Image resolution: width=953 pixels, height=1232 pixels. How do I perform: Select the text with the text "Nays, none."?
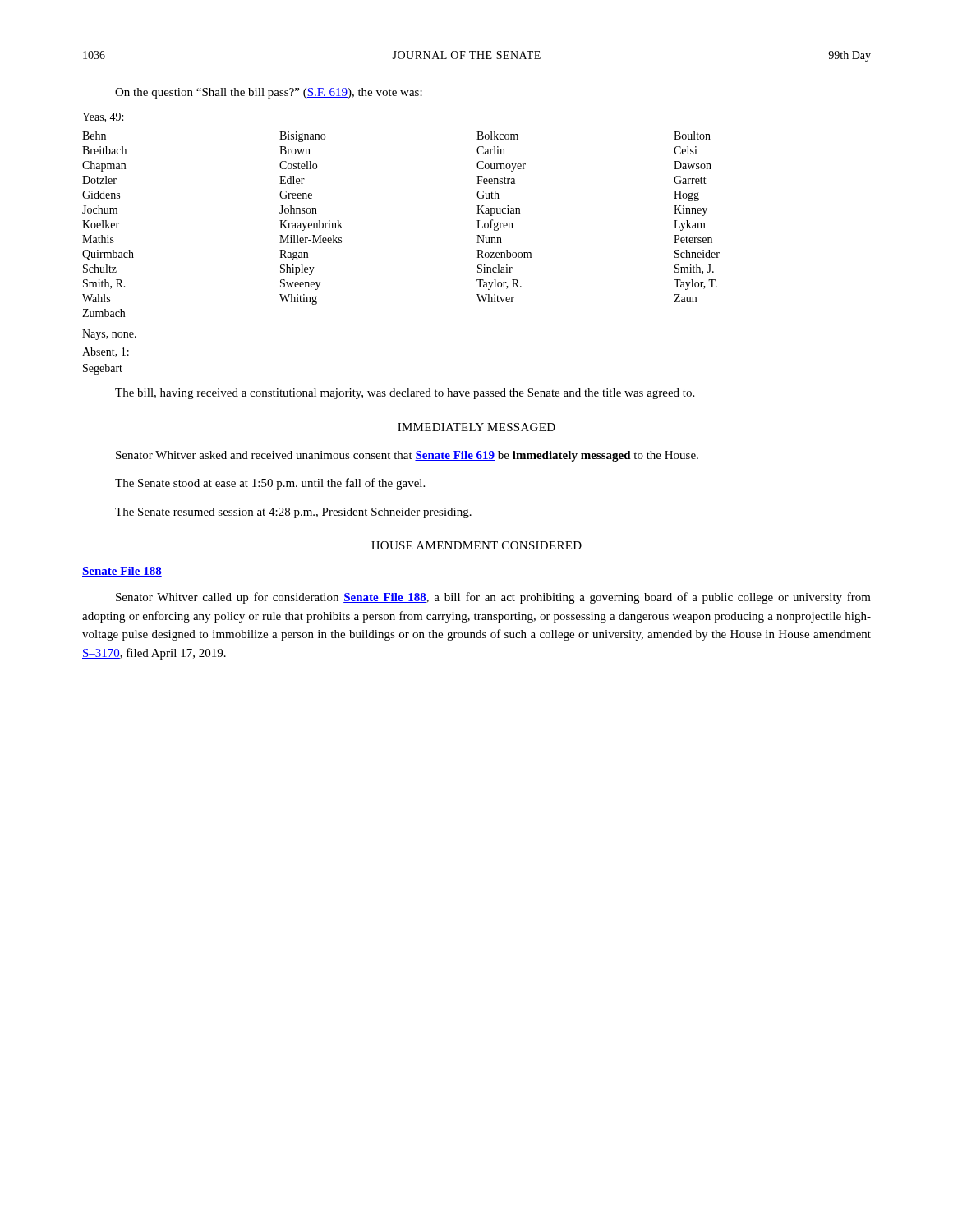[109, 334]
